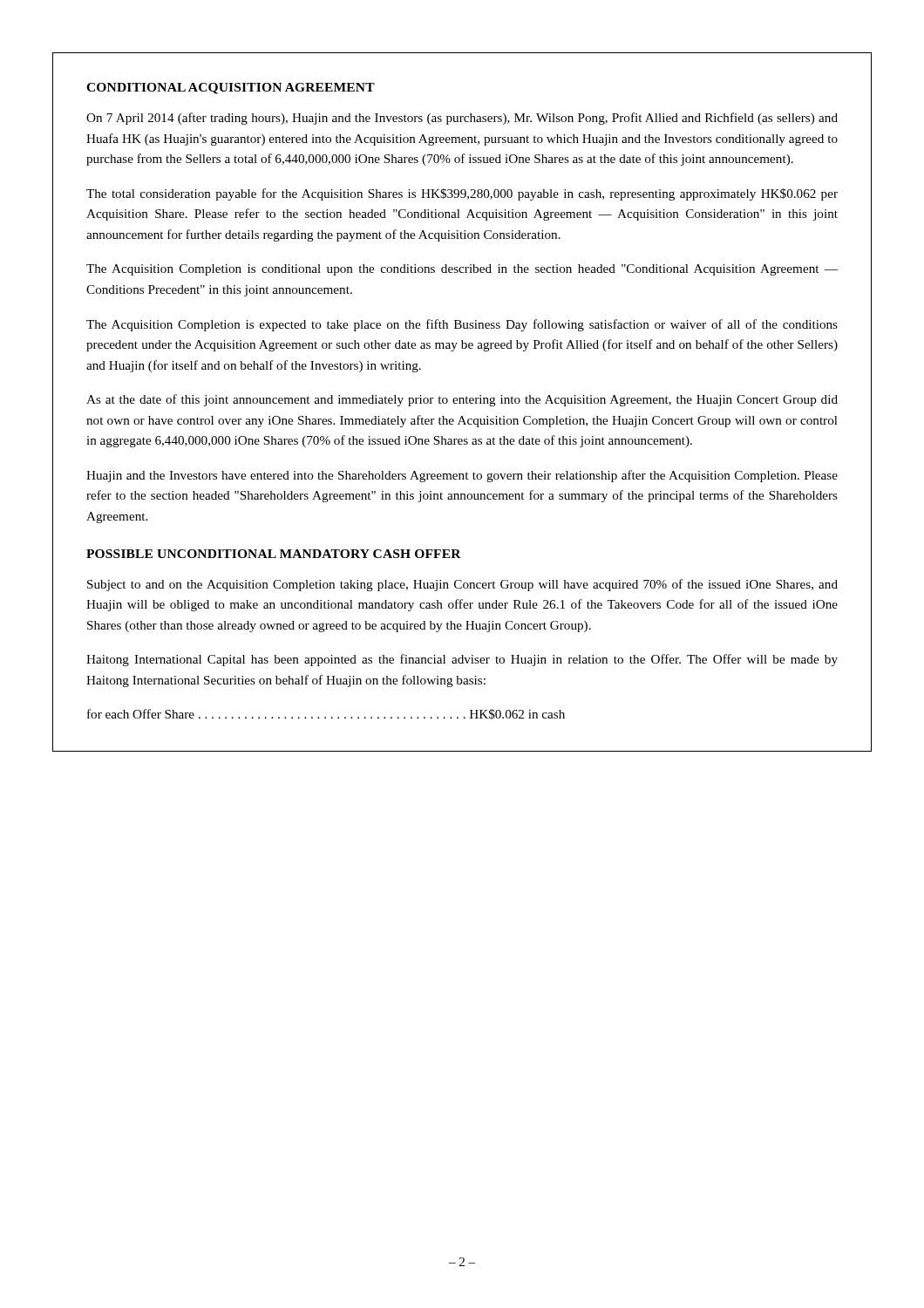Click on the block starting "On 7 April 2014 (after trading"
Viewport: 924px width, 1308px height.
tap(462, 138)
